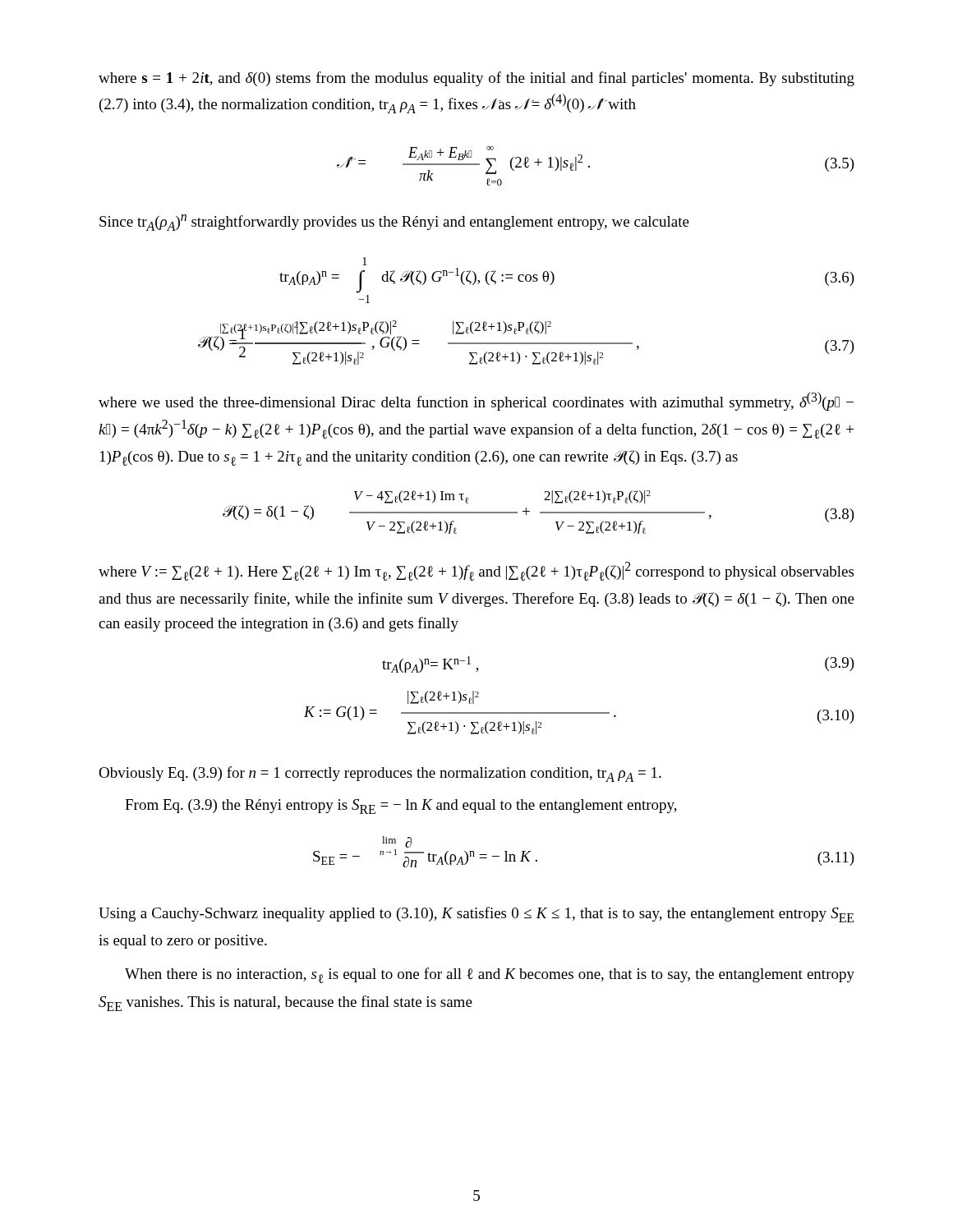Find the block on this page that starts "Obviously Eq. (3.9) for n = 1"
The width and height of the screenshot is (953, 1232).
pyautogui.click(x=380, y=774)
